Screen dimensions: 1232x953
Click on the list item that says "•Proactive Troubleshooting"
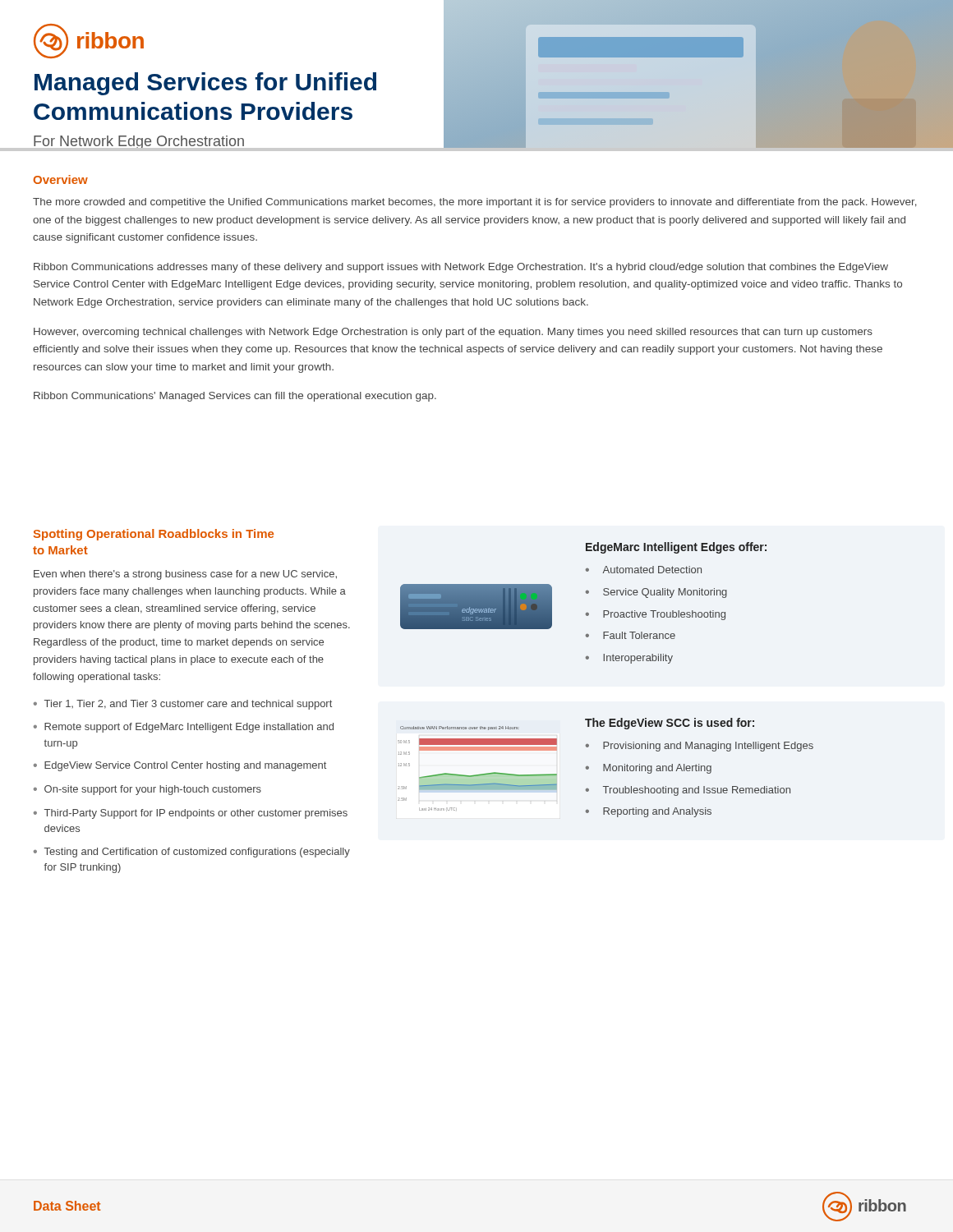[x=656, y=614]
